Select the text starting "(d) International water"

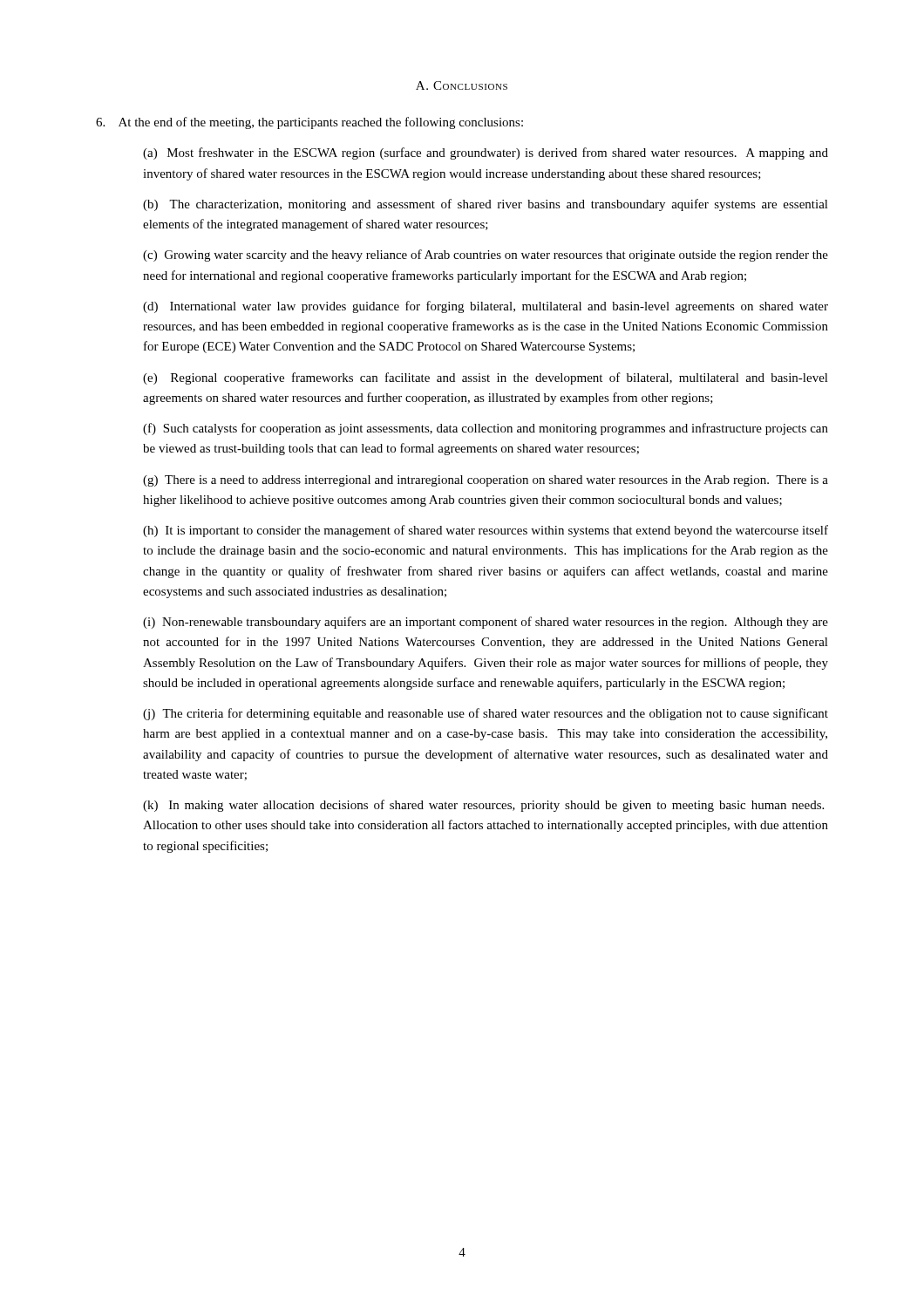pyautogui.click(x=486, y=326)
